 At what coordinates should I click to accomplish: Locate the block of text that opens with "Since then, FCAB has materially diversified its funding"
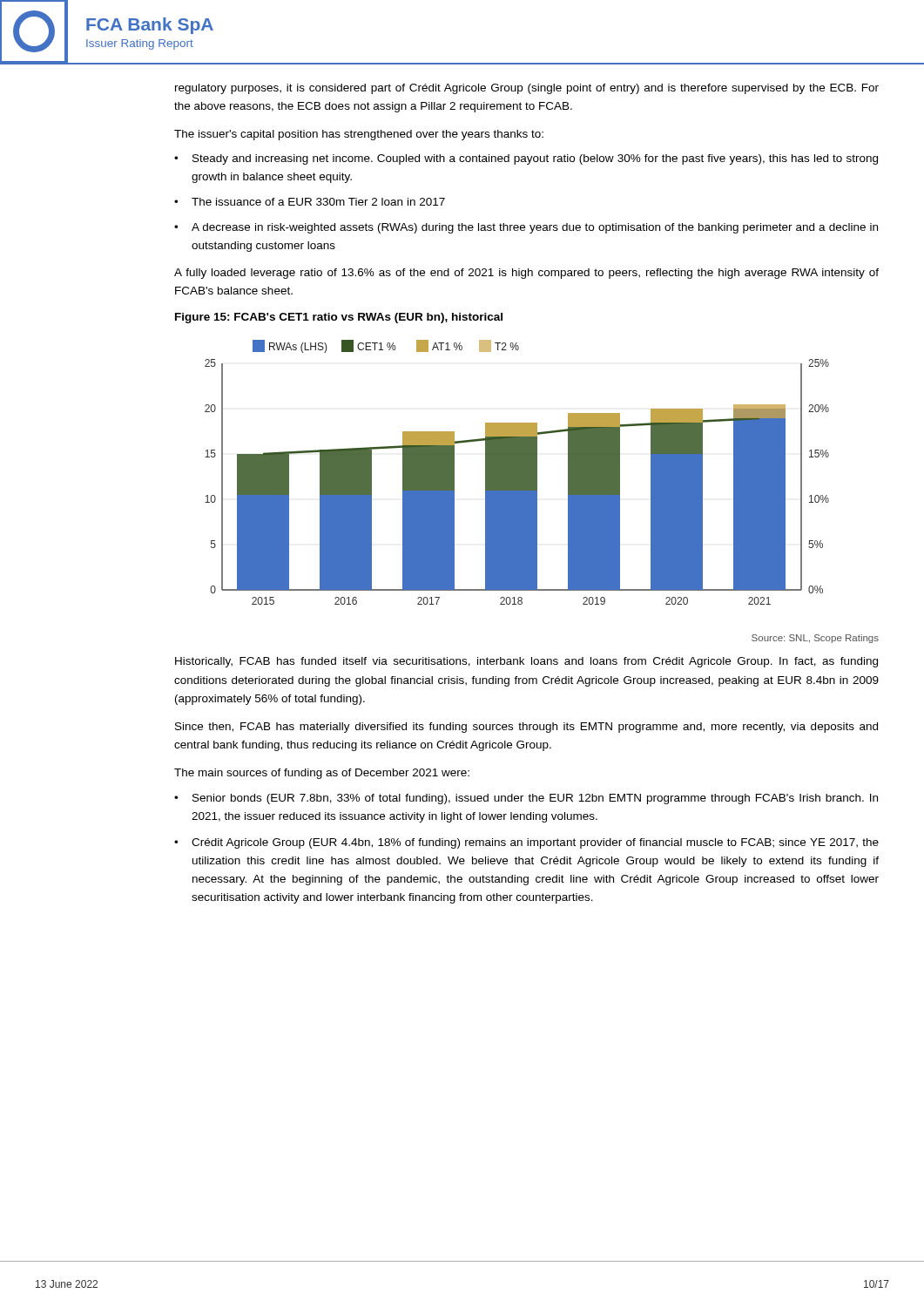[x=526, y=735]
